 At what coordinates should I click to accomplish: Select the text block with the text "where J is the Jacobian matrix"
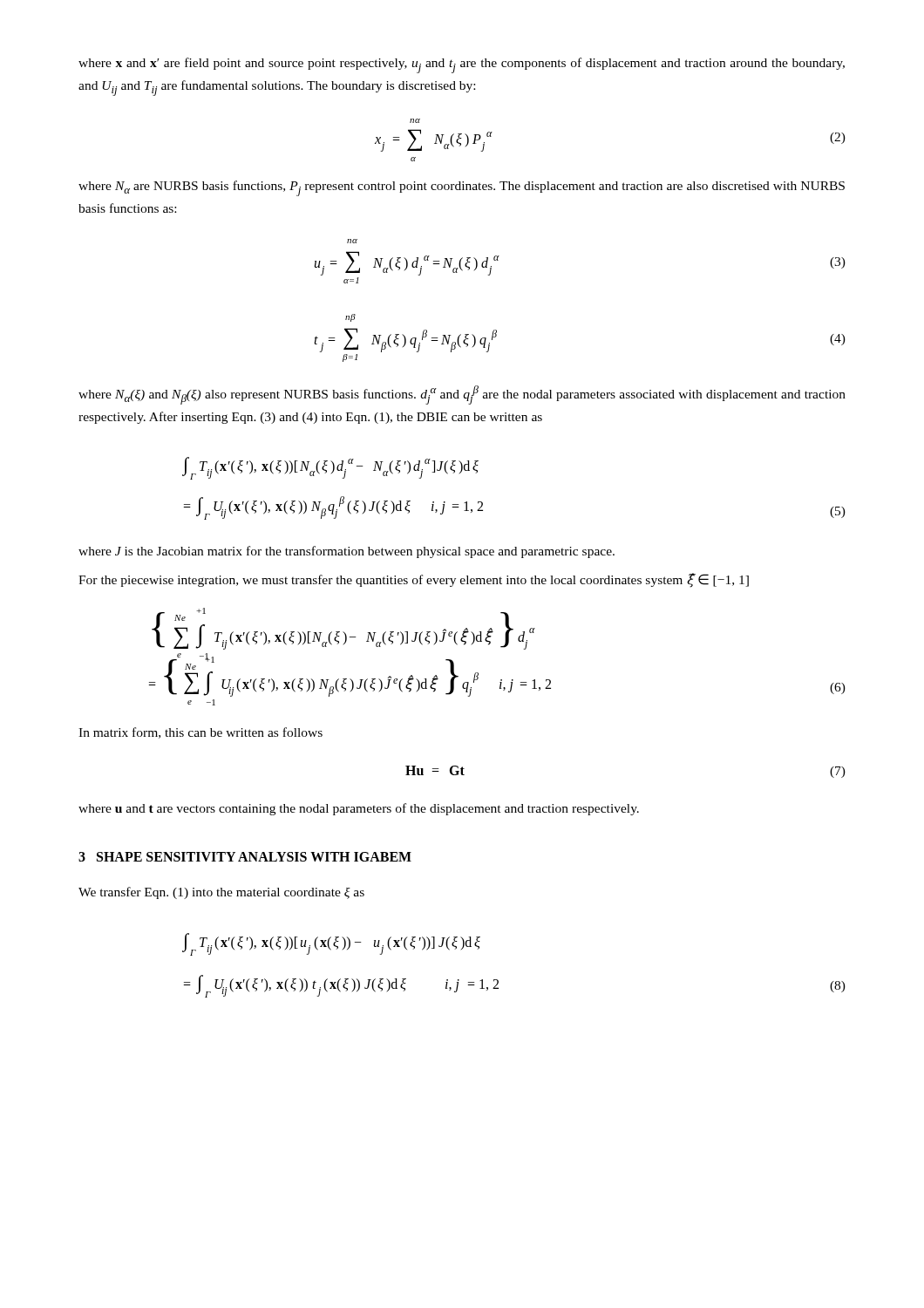347,550
